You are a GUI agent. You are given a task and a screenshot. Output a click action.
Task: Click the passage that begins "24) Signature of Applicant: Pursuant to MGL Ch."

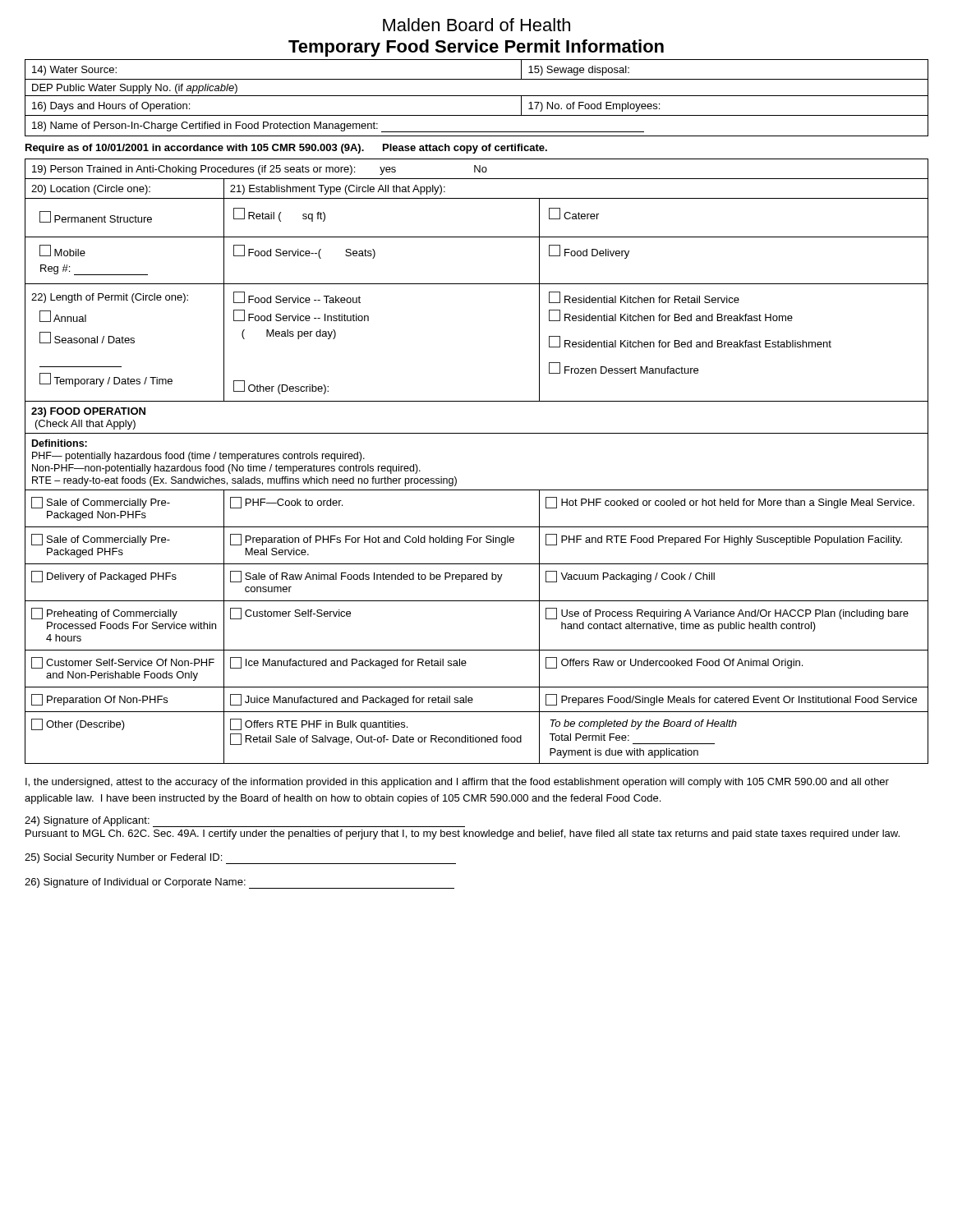pos(463,827)
